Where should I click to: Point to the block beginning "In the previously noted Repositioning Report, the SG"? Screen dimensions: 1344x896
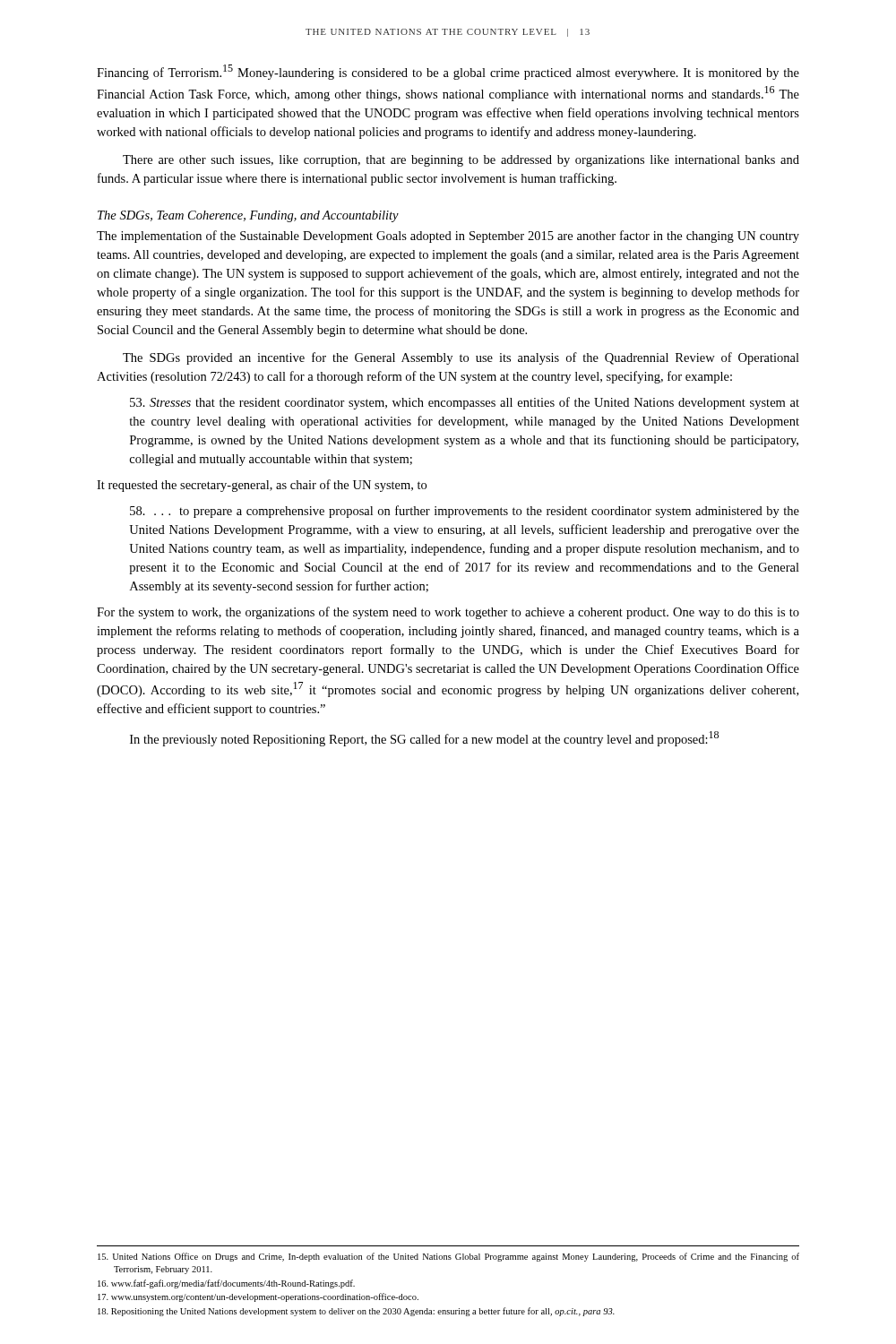pyautogui.click(x=464, y=738)
